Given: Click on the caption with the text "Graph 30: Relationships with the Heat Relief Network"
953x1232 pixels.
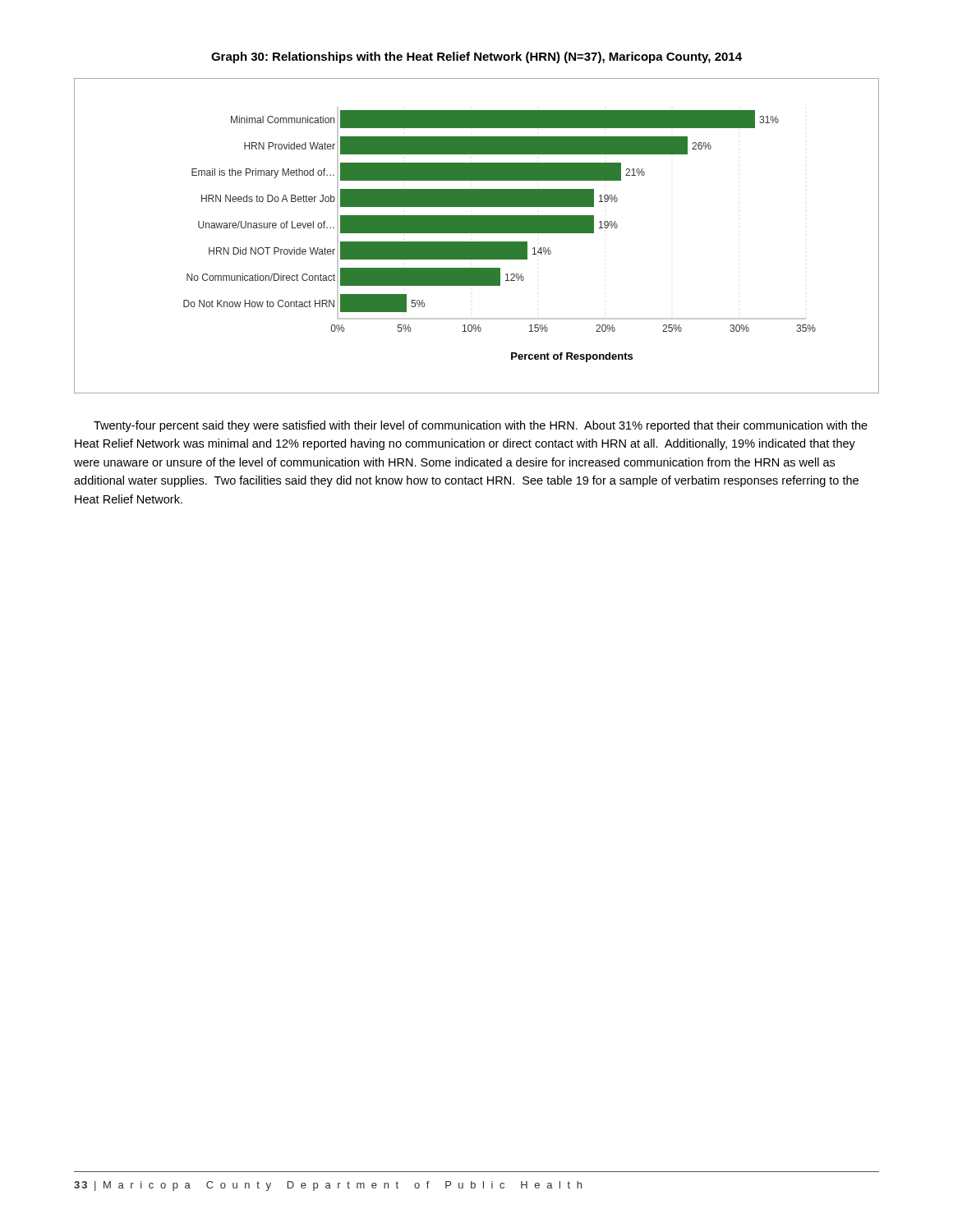Looking at the screenshot, I should (x=476, y=56).
